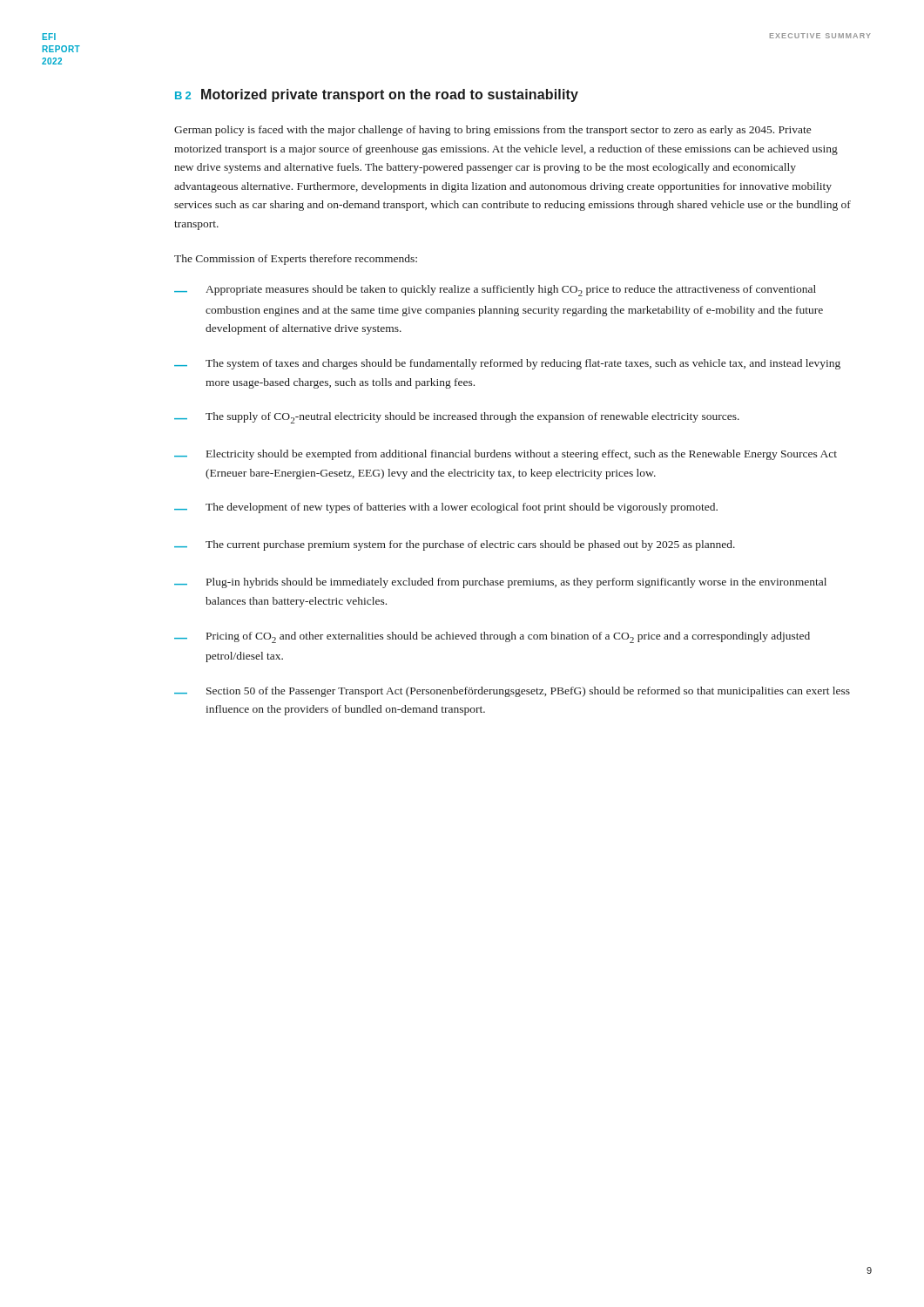
Task: Find the region starting "German policy is faced"
Action: tap(512, 176)
